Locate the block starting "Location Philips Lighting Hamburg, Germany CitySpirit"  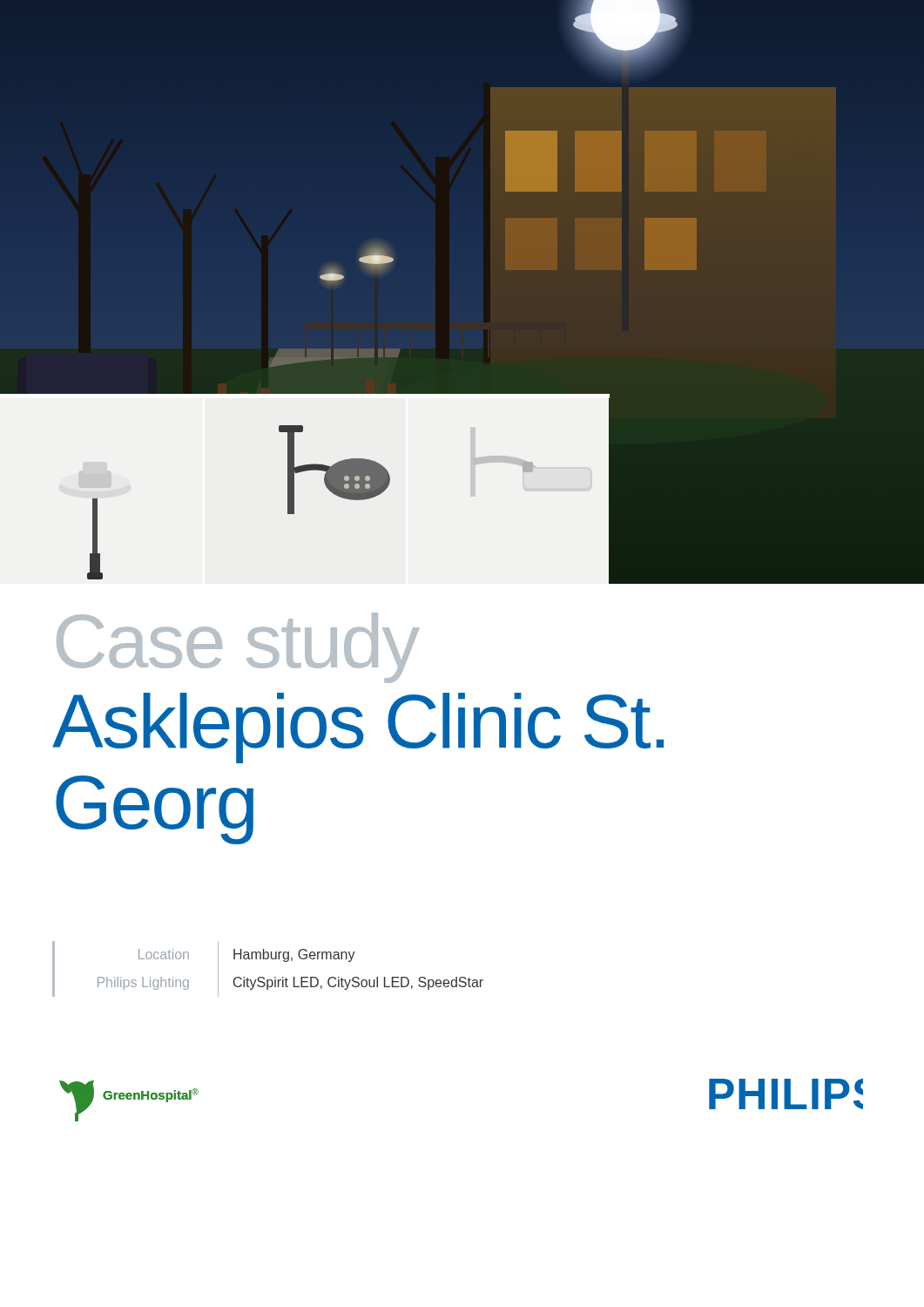point(268,969)
